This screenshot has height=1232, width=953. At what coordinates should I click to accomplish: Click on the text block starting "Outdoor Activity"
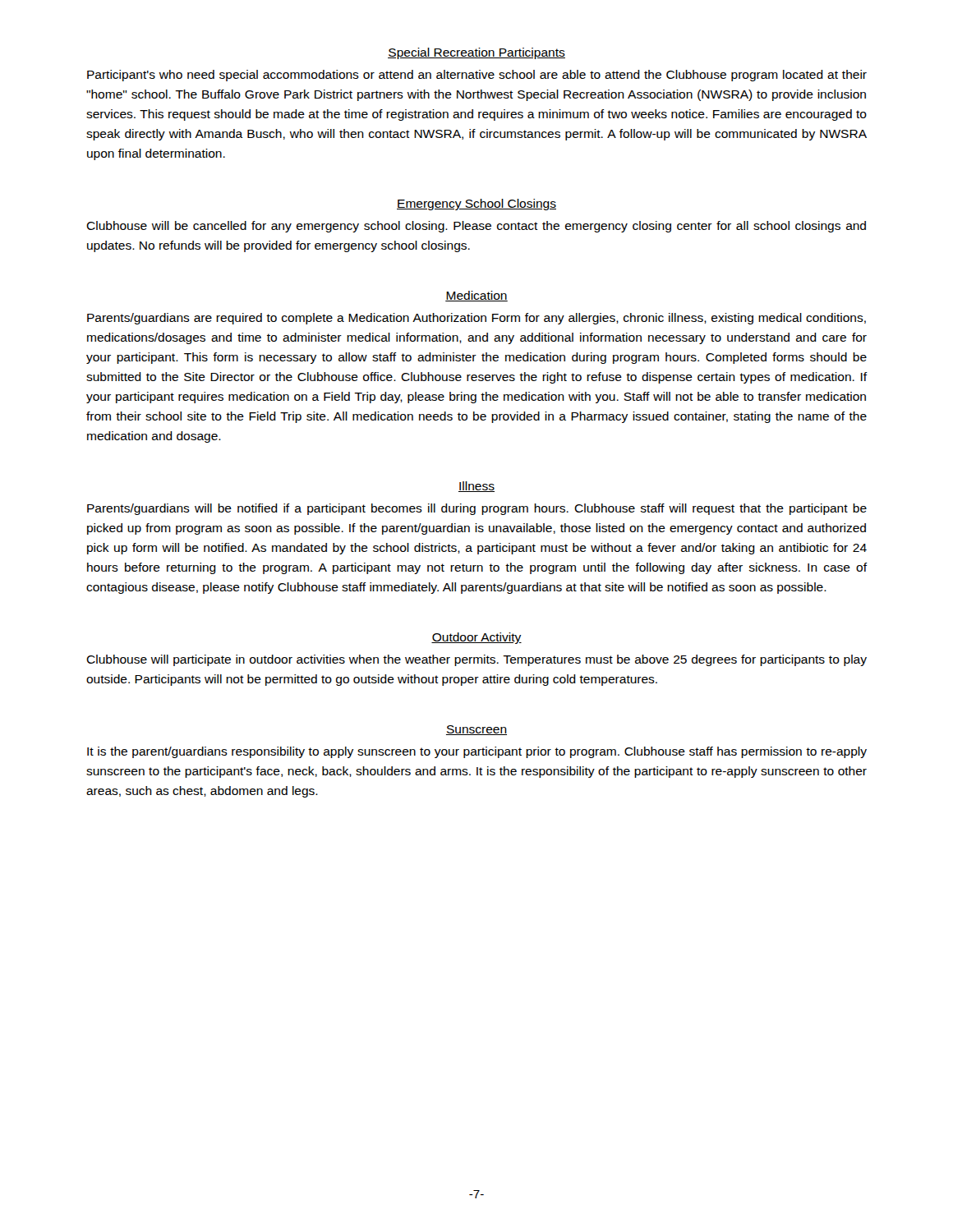click(476, 637)
